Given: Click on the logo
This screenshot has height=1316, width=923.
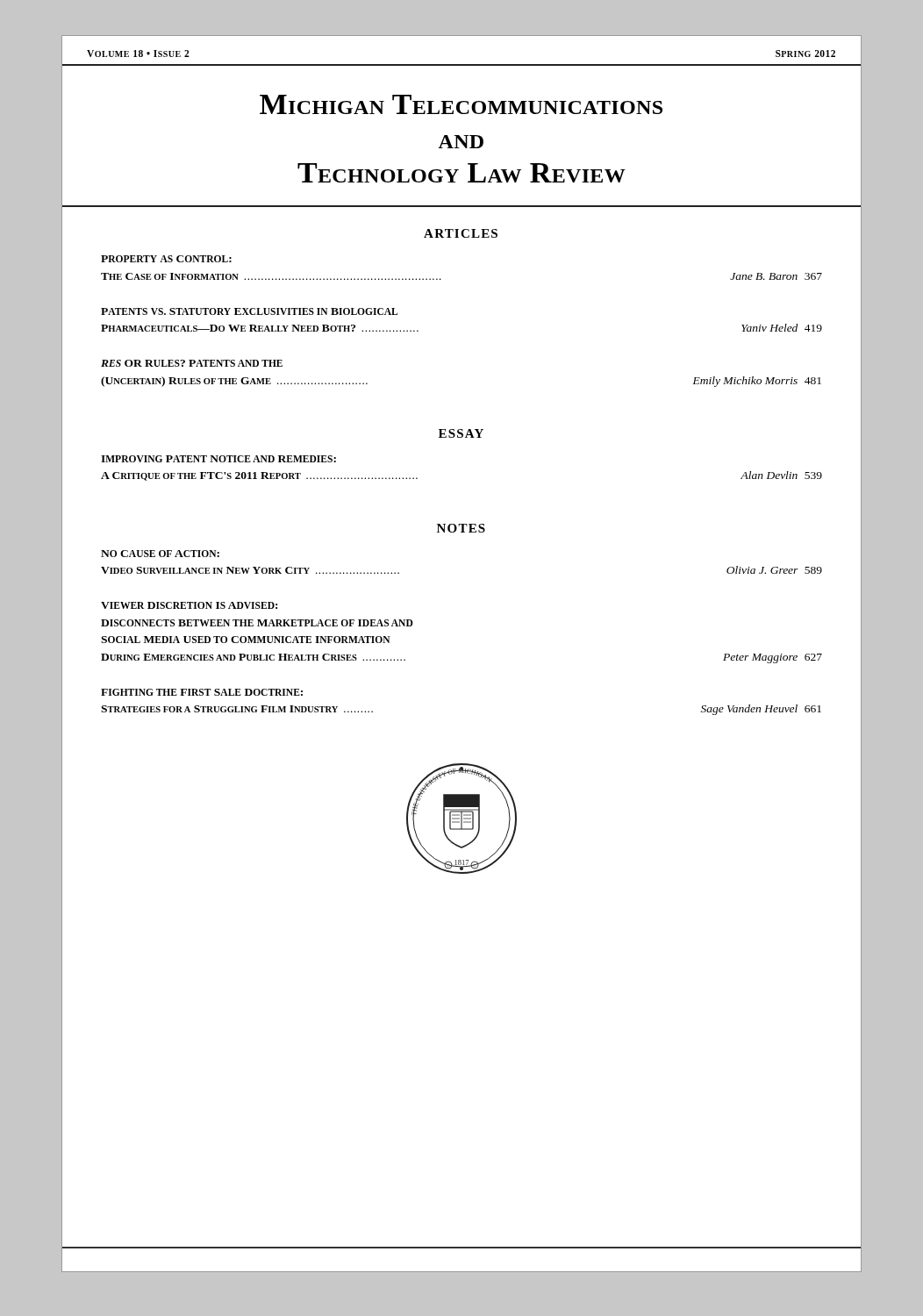Looking at the screenshot, I should [x=462, y=816].
